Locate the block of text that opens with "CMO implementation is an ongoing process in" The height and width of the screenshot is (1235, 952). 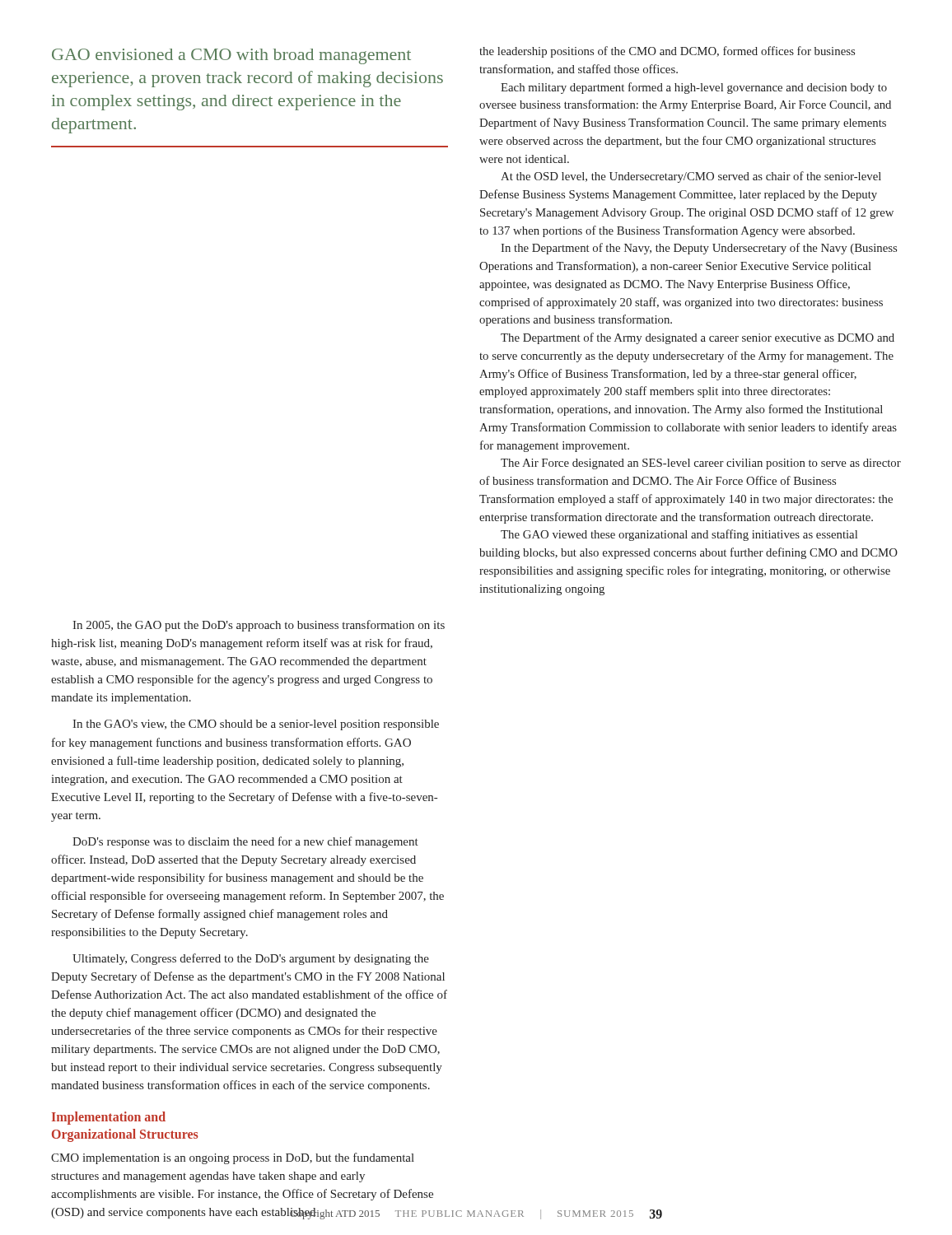click(250, 1185)
